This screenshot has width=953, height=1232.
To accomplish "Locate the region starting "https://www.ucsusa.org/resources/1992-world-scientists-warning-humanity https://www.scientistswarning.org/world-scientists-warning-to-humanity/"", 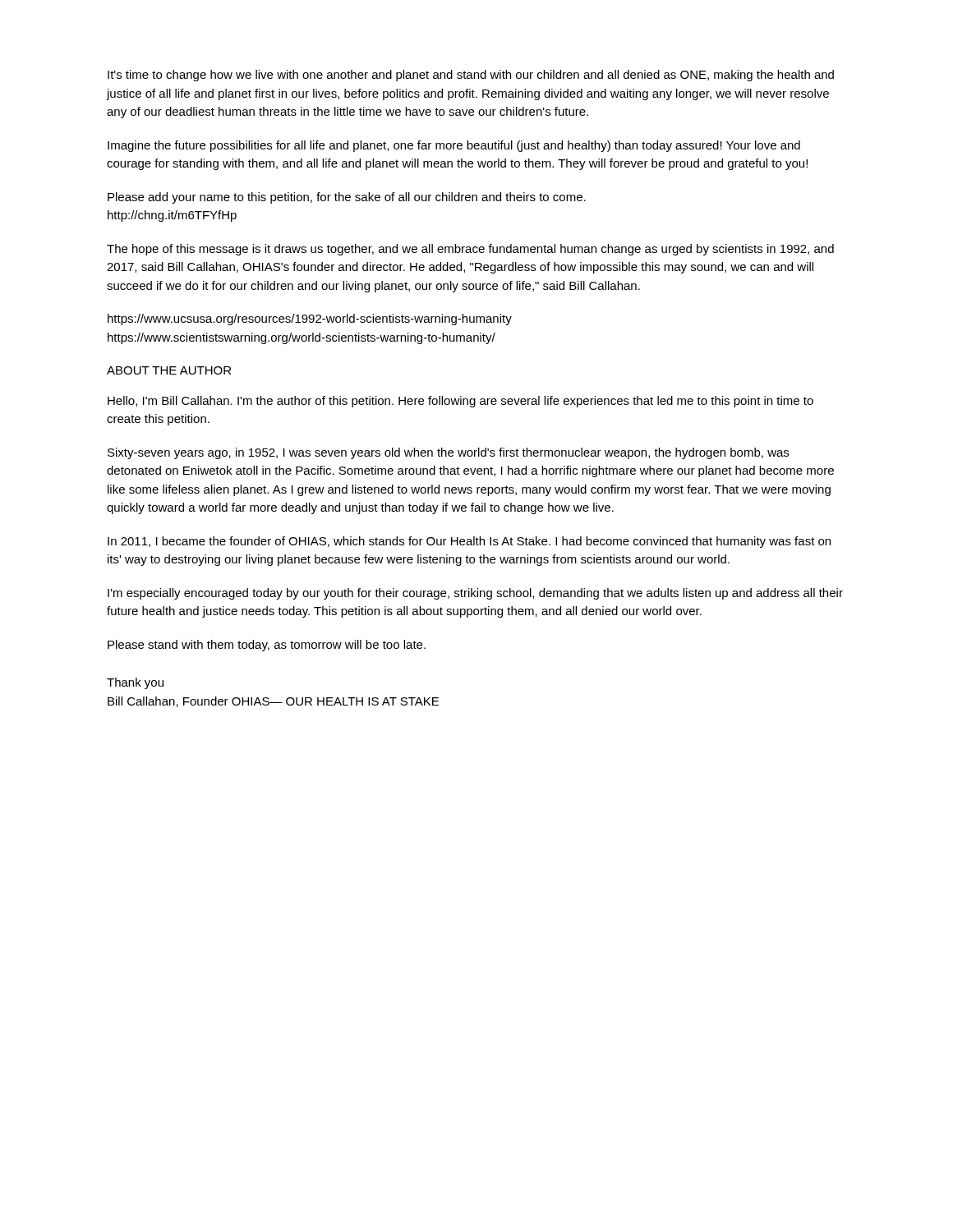I will click(x=309, y=328).
